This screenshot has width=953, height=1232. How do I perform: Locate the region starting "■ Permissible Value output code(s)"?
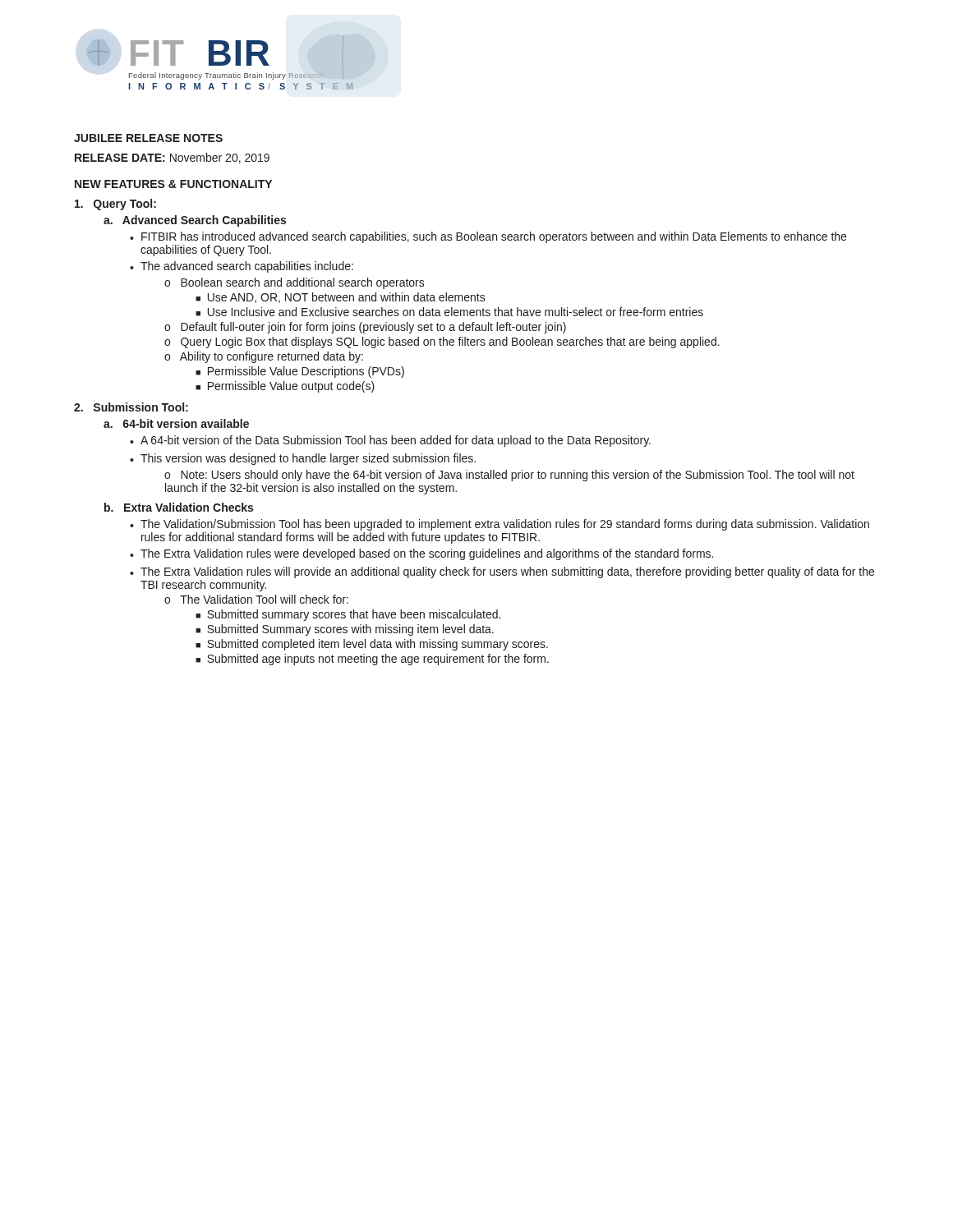285,386
